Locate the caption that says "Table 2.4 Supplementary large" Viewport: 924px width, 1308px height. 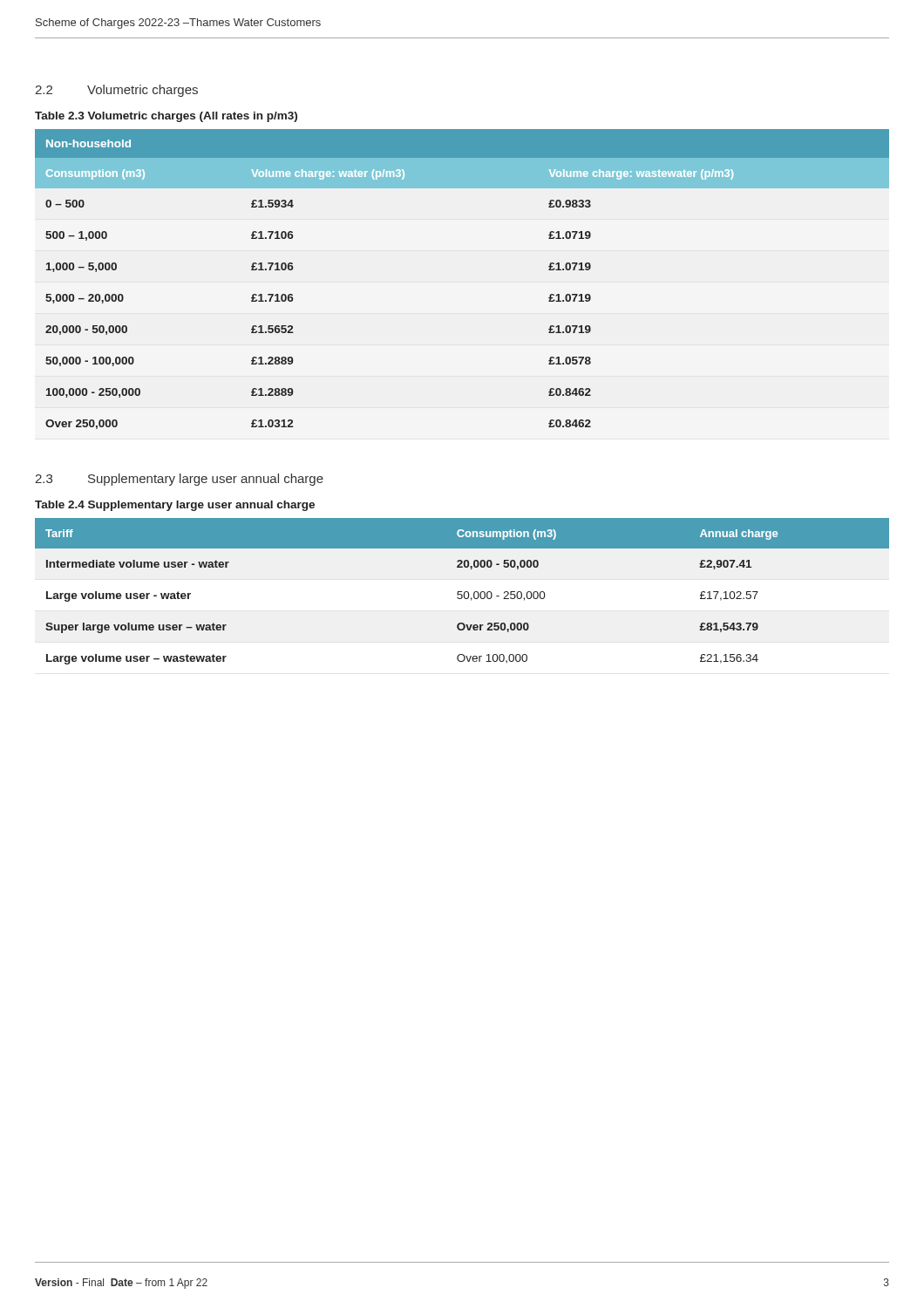(175, 504)
